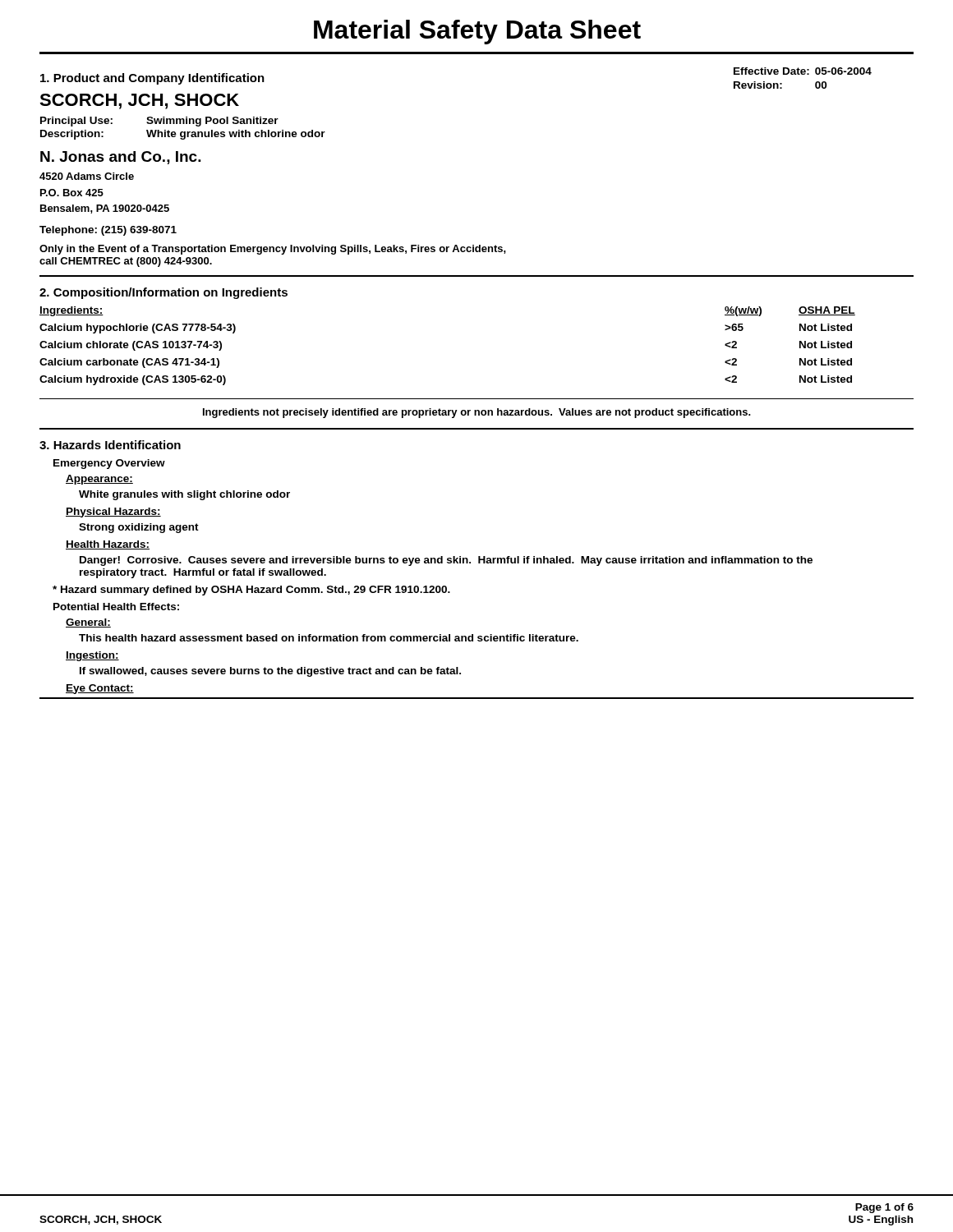Find the block on this page that starts "Ingredients not precisely identified are"
The width and height of the screenshot is (953, 1232).
click(476, 411)
